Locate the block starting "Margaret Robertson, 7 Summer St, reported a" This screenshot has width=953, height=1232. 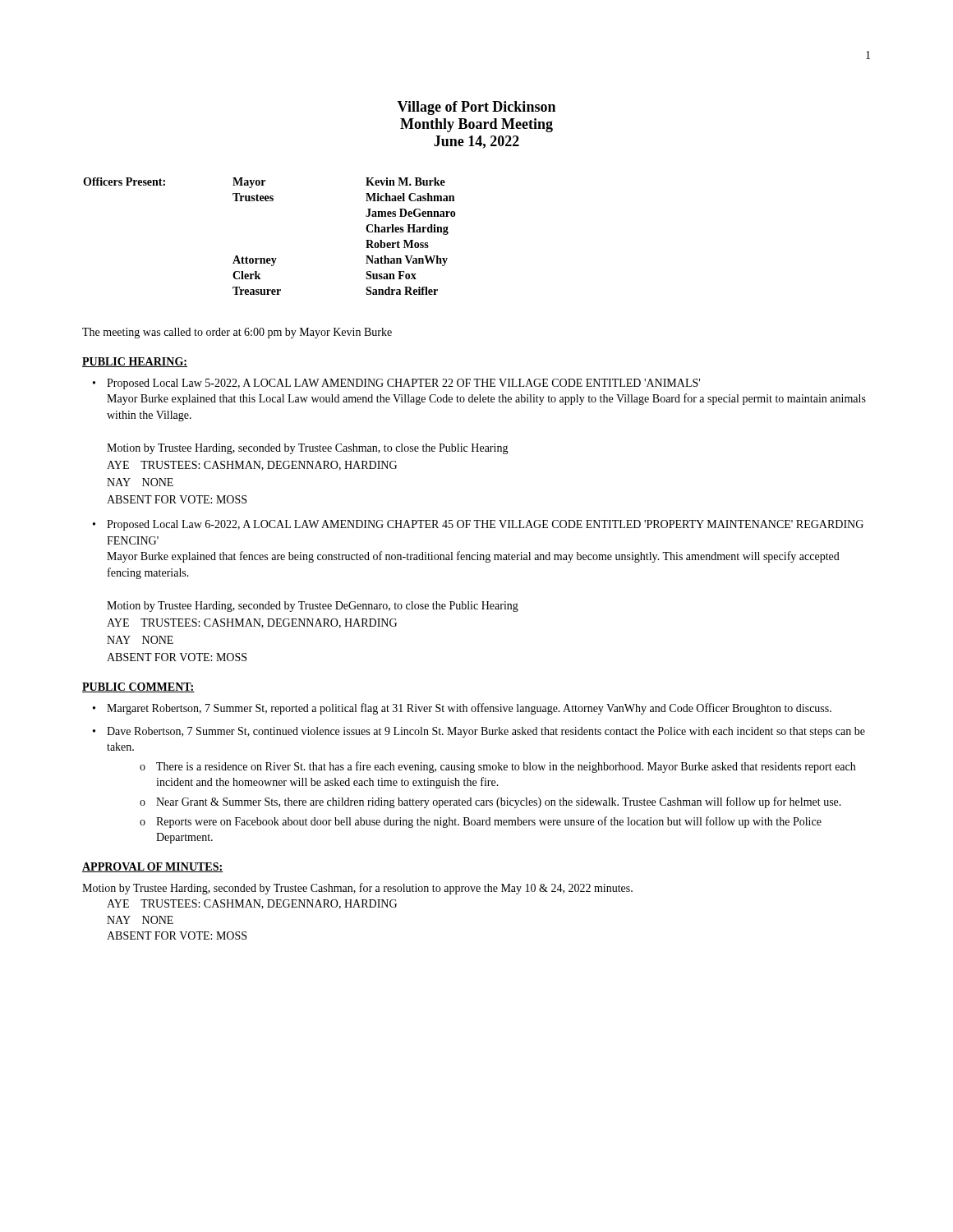point(469,708)
